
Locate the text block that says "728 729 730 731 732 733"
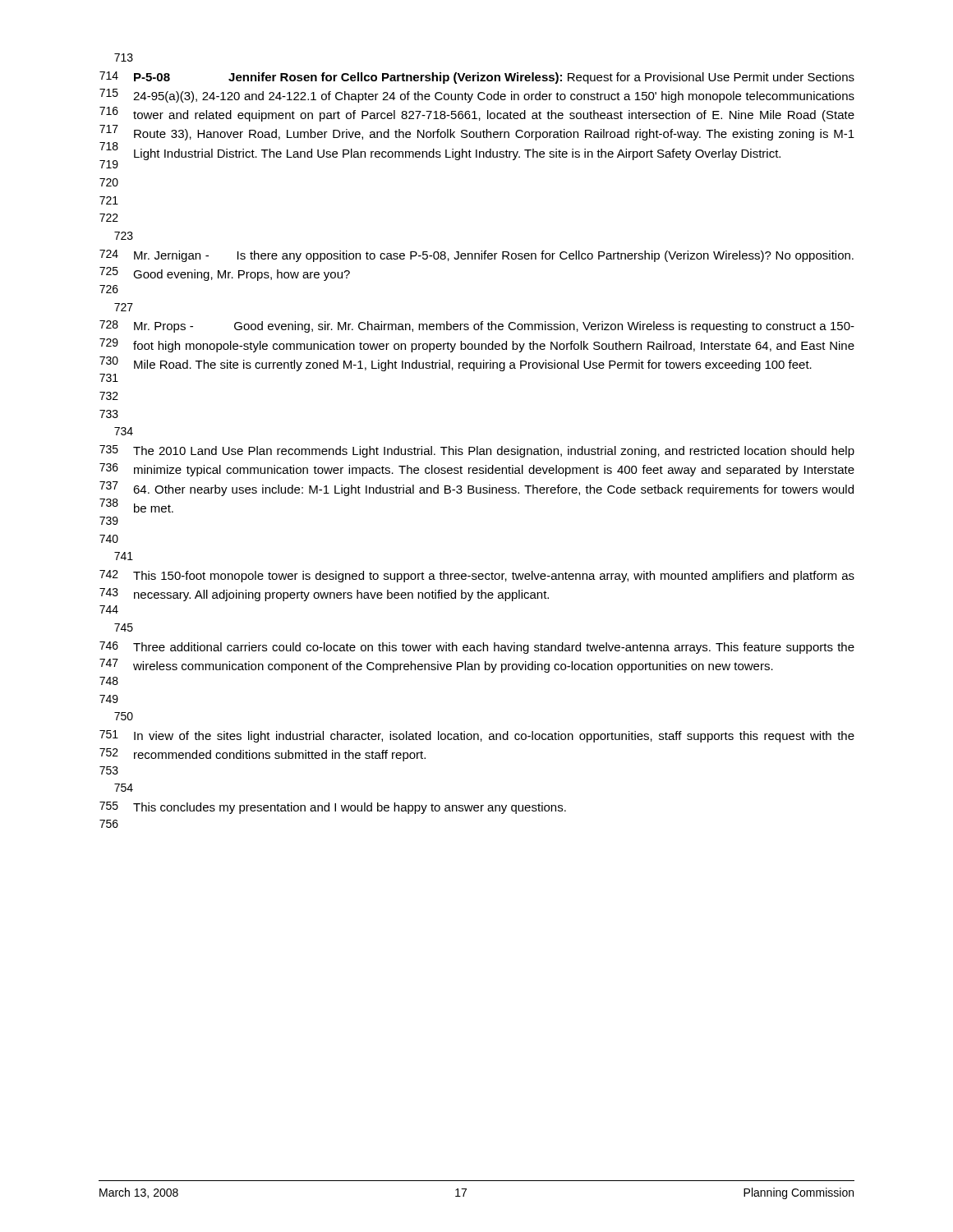click(x=476, y=370)
